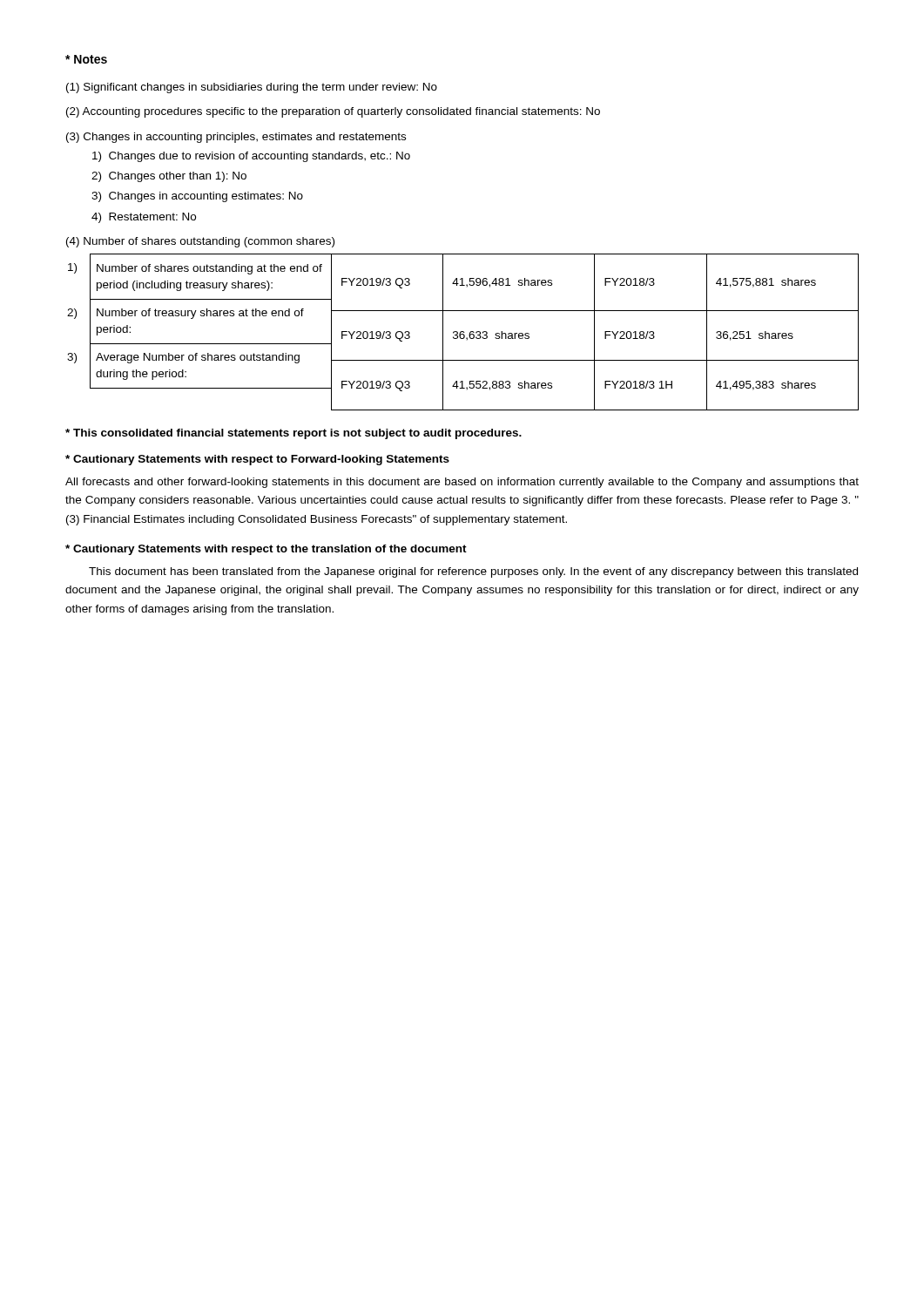Find the block on this page that starts "(4) Number of shares outstanding"
This screenshot has height=1307, width=924.
coord(462,321)
